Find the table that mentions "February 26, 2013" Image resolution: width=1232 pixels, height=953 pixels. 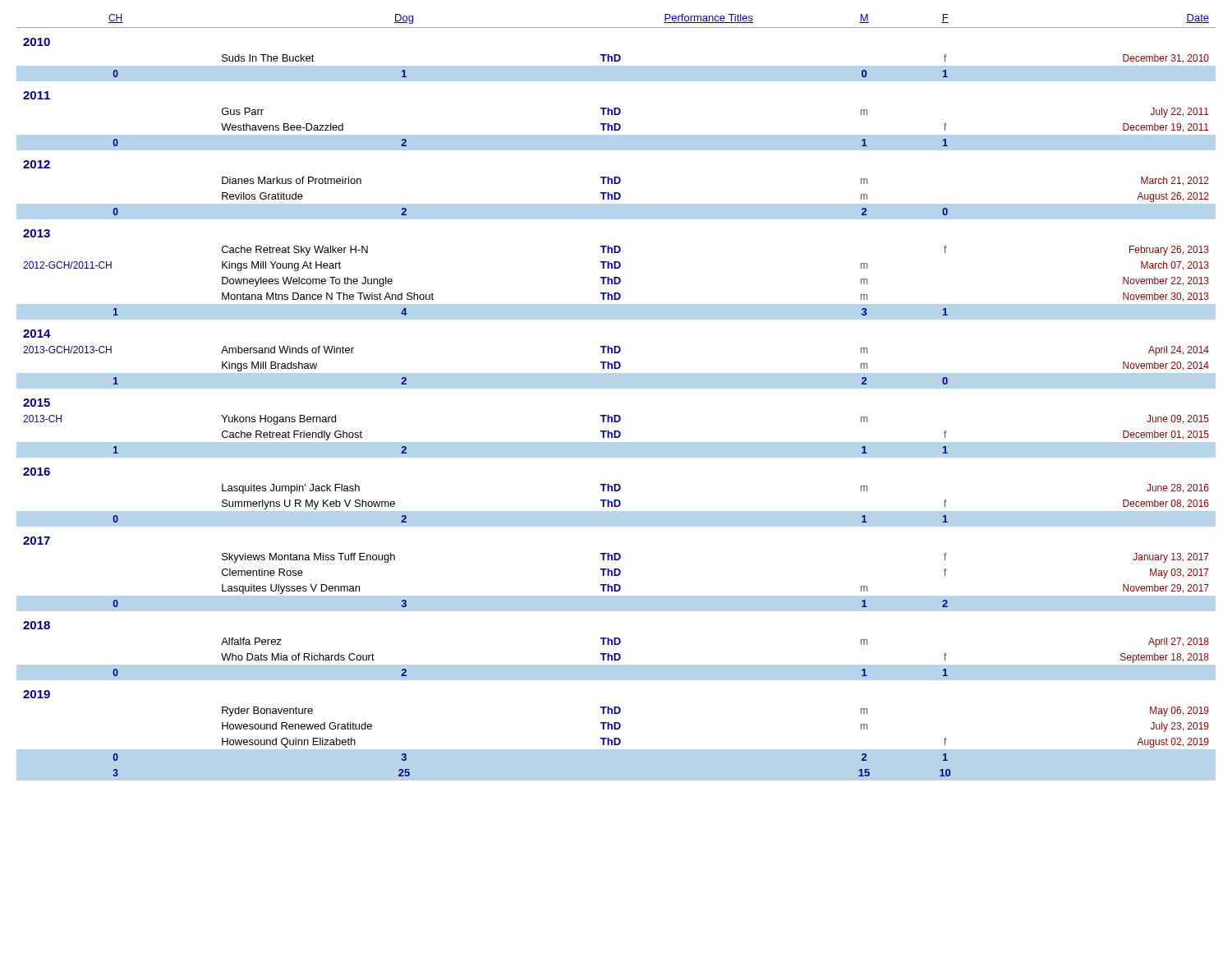click(x=616, y=394)
